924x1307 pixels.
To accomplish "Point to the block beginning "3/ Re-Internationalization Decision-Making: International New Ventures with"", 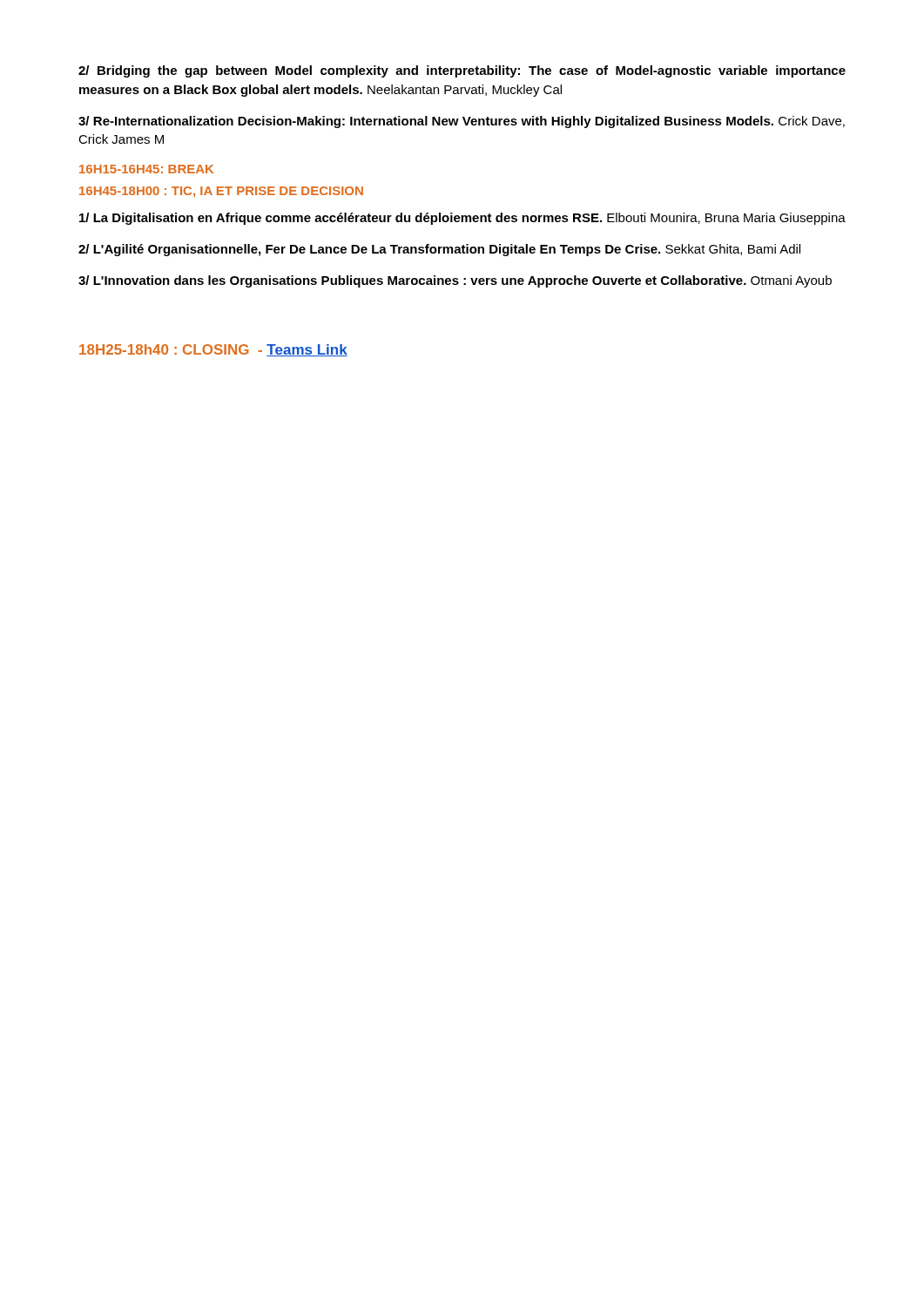I will pos(462,130).
